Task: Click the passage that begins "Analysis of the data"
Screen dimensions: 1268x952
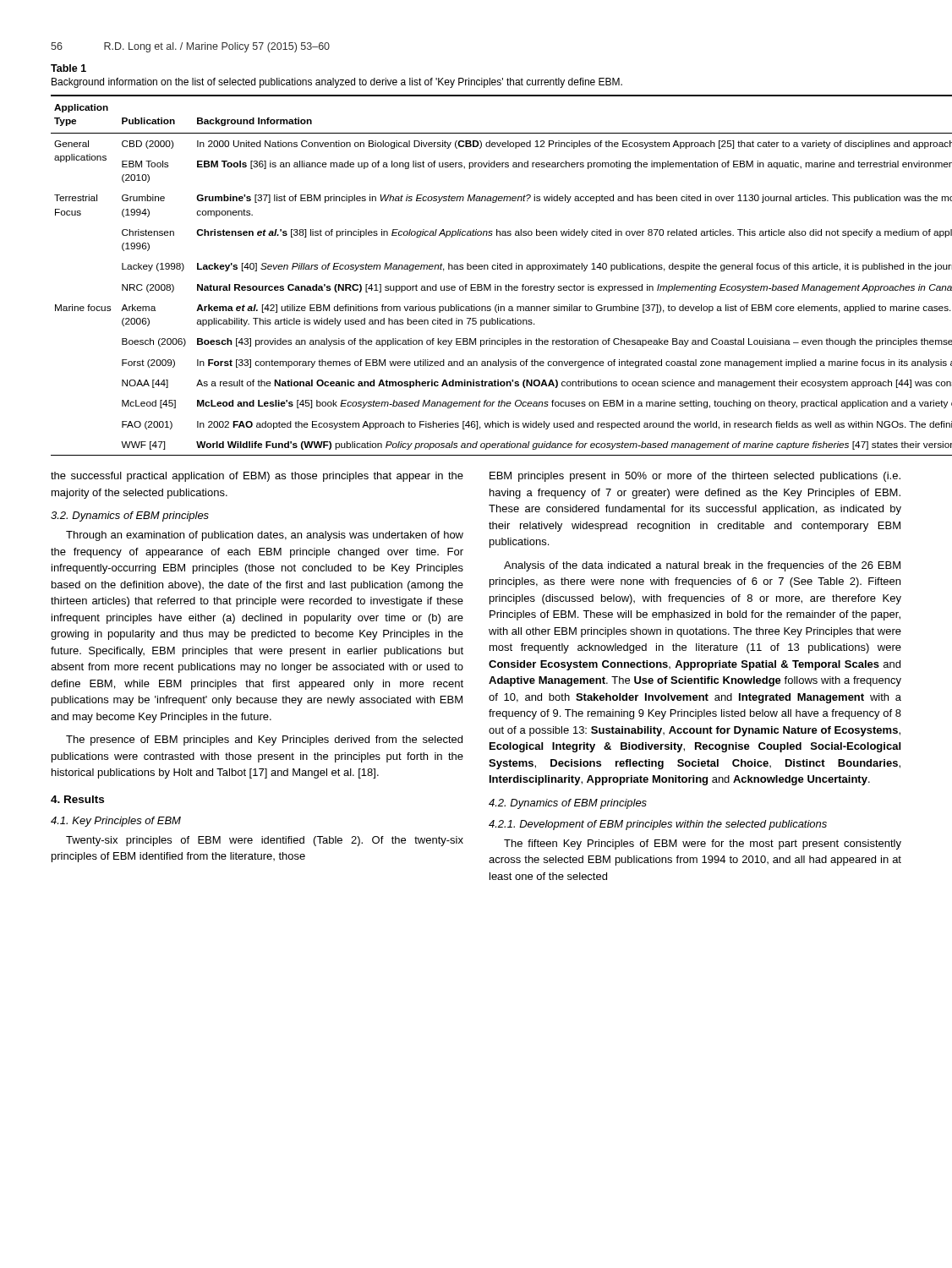Action: coord(695,672)
